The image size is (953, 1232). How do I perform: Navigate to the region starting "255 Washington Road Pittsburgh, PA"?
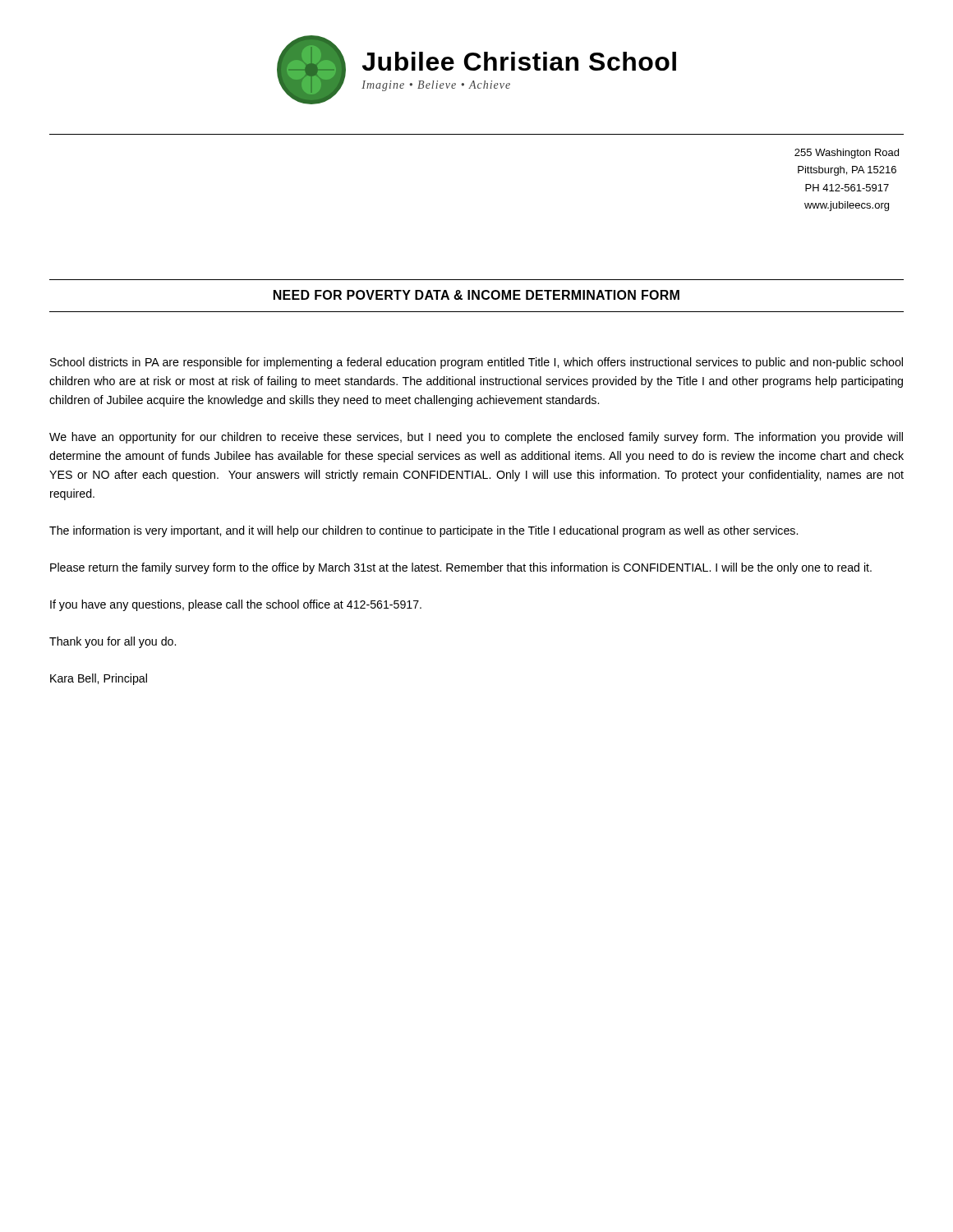click(847, 179)
